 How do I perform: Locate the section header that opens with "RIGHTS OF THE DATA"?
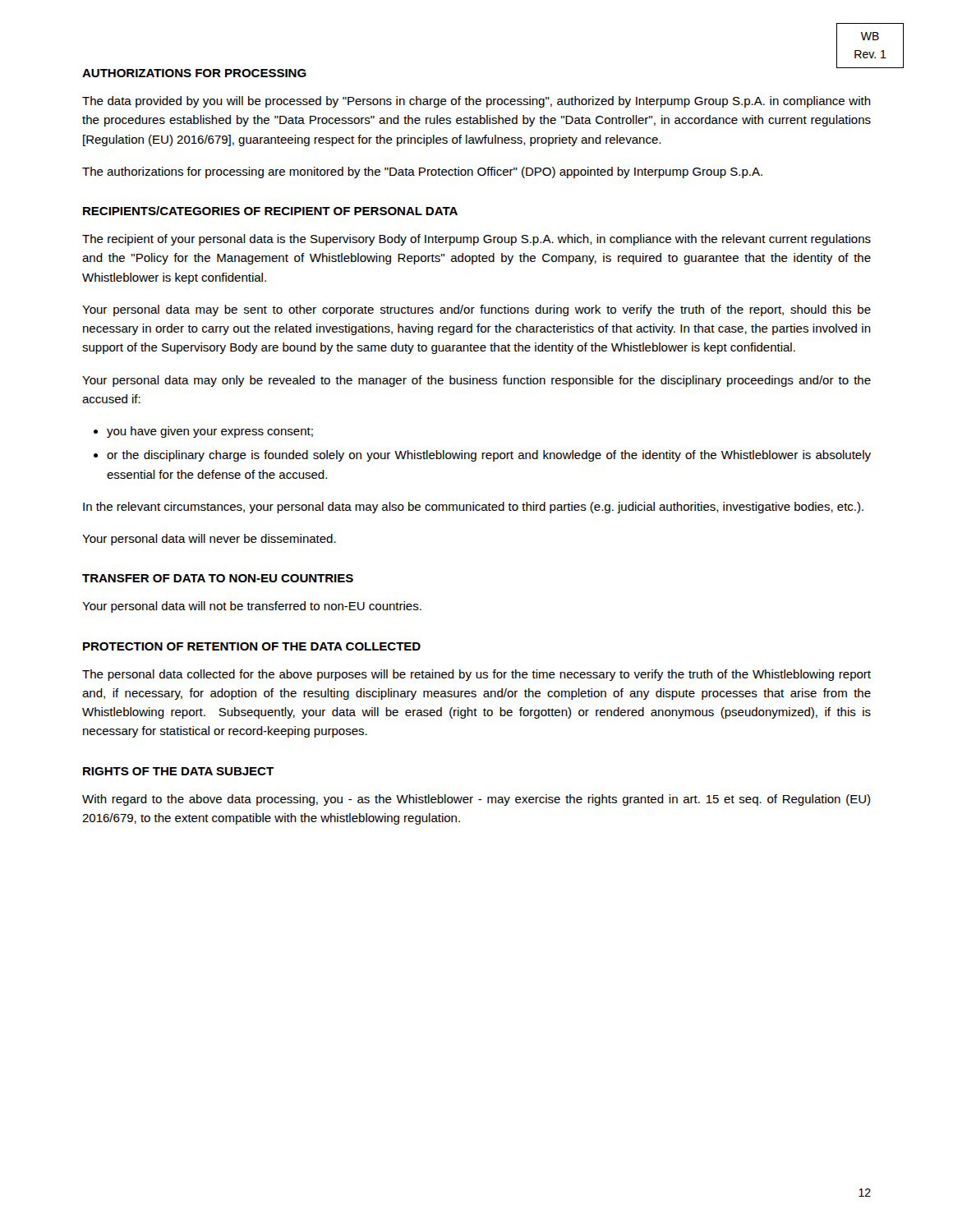[178, 770]
